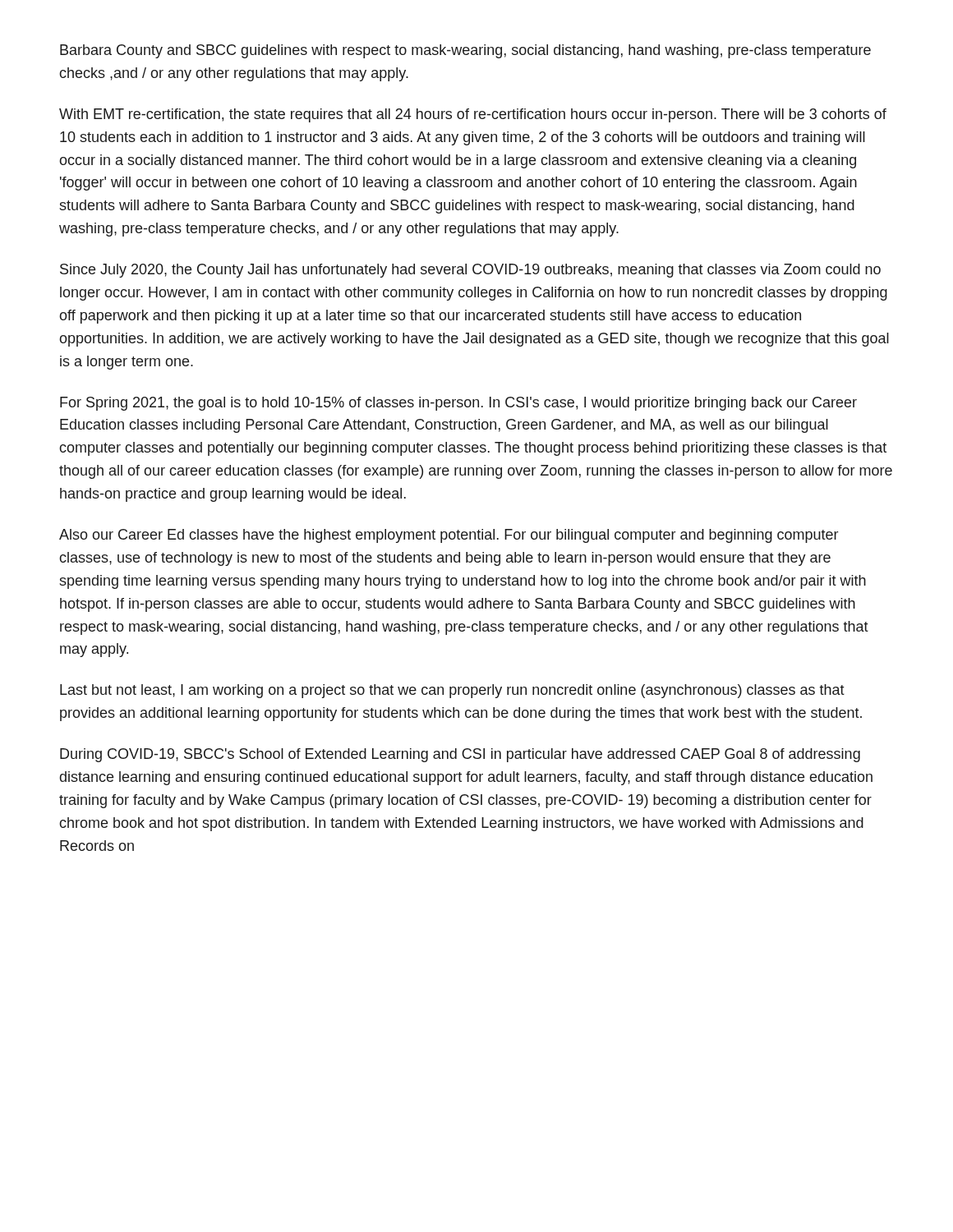
Task: Click on the text block that reads "Since July 2020, the County Jail"
Action: pyautogui.click(x=474, y=315)
